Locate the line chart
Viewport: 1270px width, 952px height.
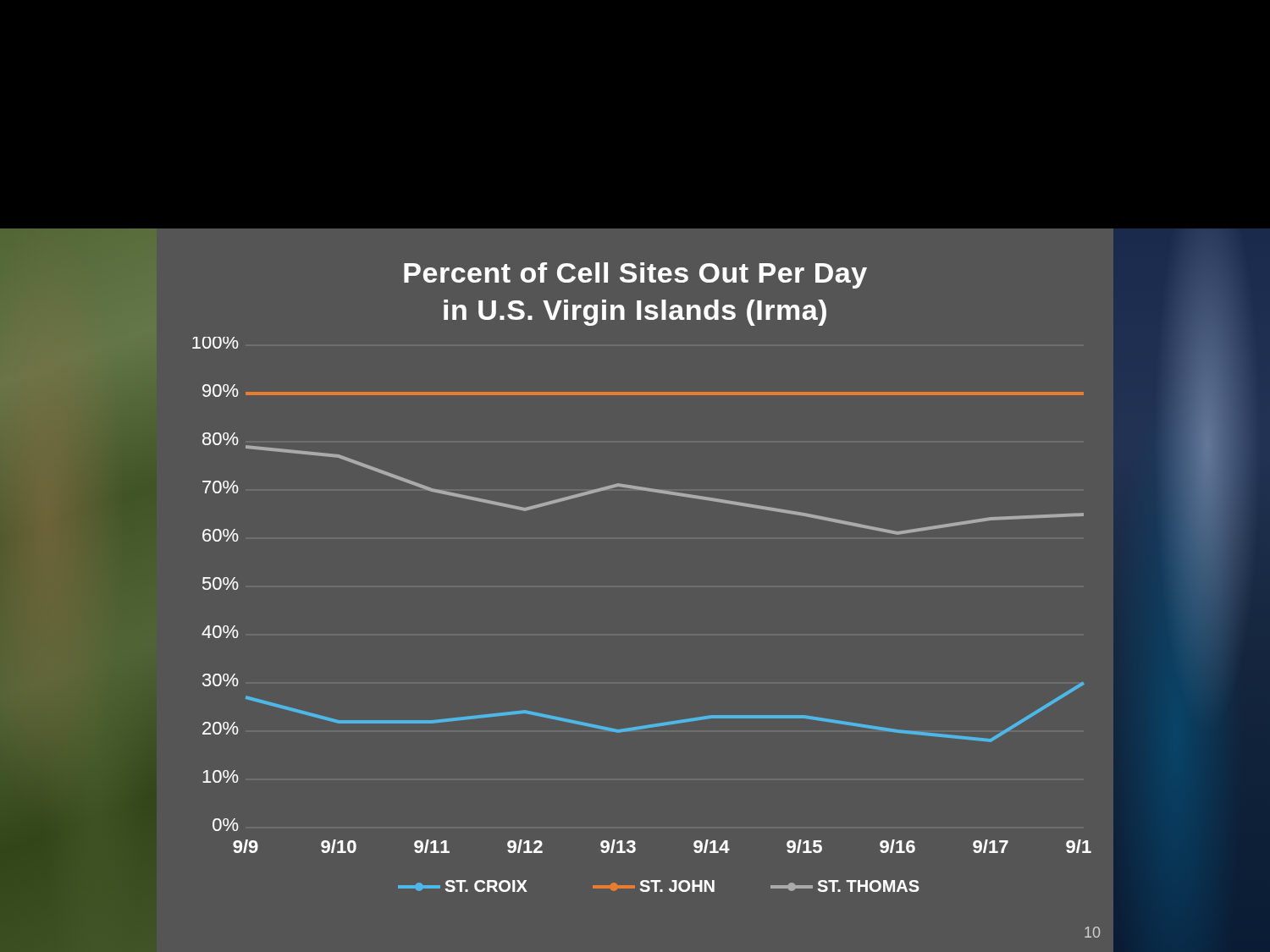point(635,625)
